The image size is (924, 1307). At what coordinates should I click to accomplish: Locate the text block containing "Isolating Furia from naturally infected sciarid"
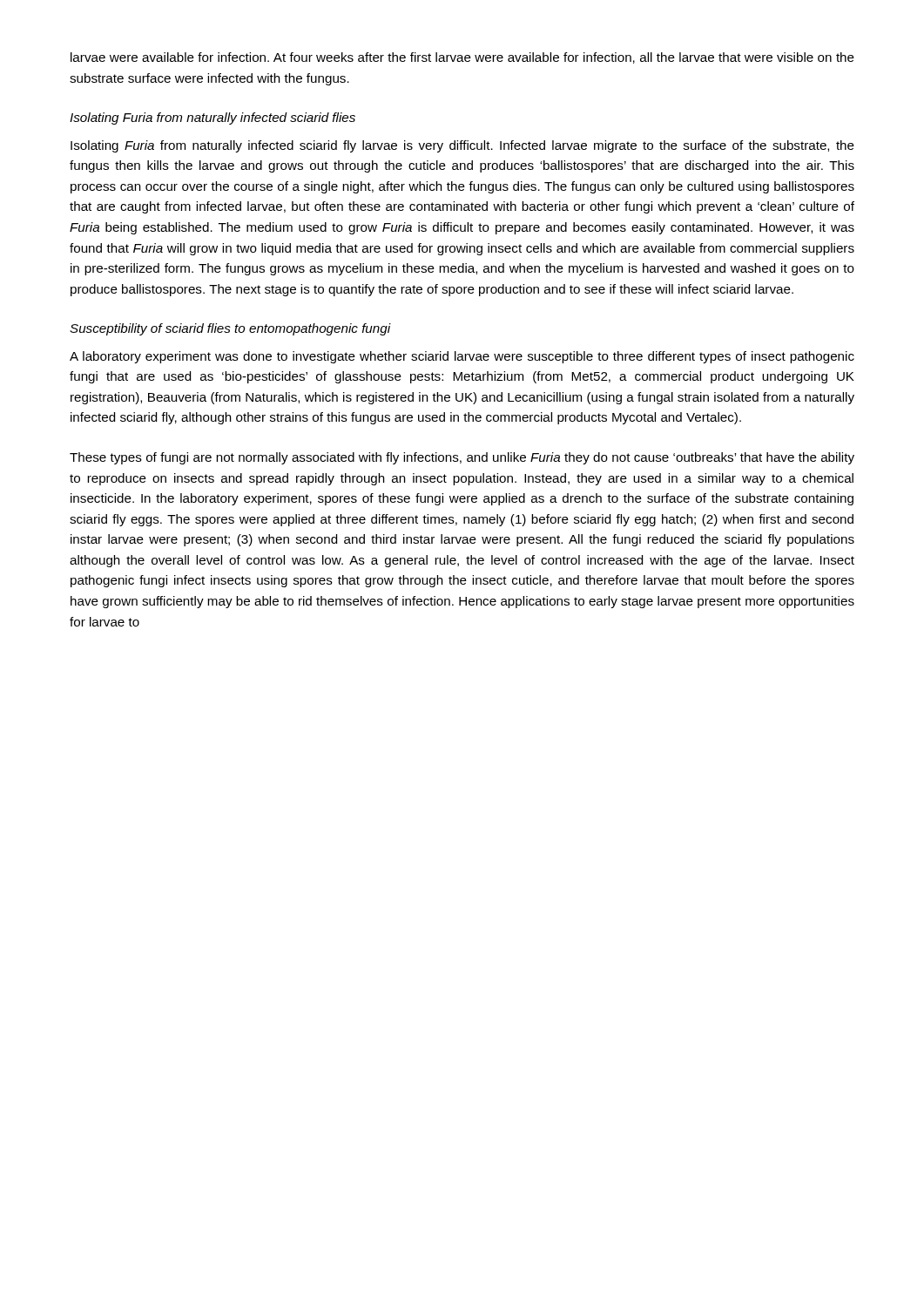point(462,217)
